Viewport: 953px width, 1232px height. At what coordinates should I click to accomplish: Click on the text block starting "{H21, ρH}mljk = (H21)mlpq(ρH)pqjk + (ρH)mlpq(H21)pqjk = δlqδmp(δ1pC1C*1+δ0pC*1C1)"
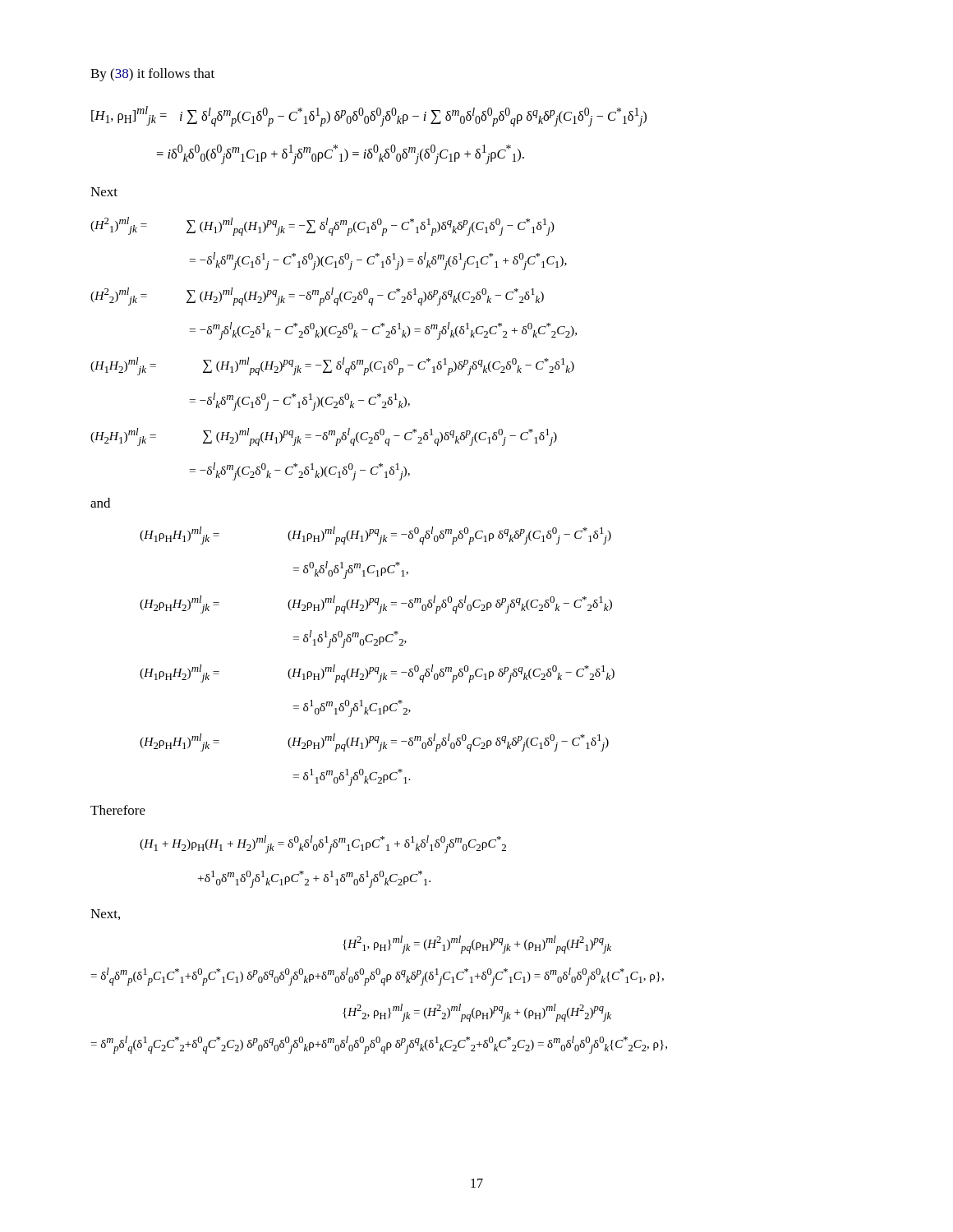pos(477,945)
